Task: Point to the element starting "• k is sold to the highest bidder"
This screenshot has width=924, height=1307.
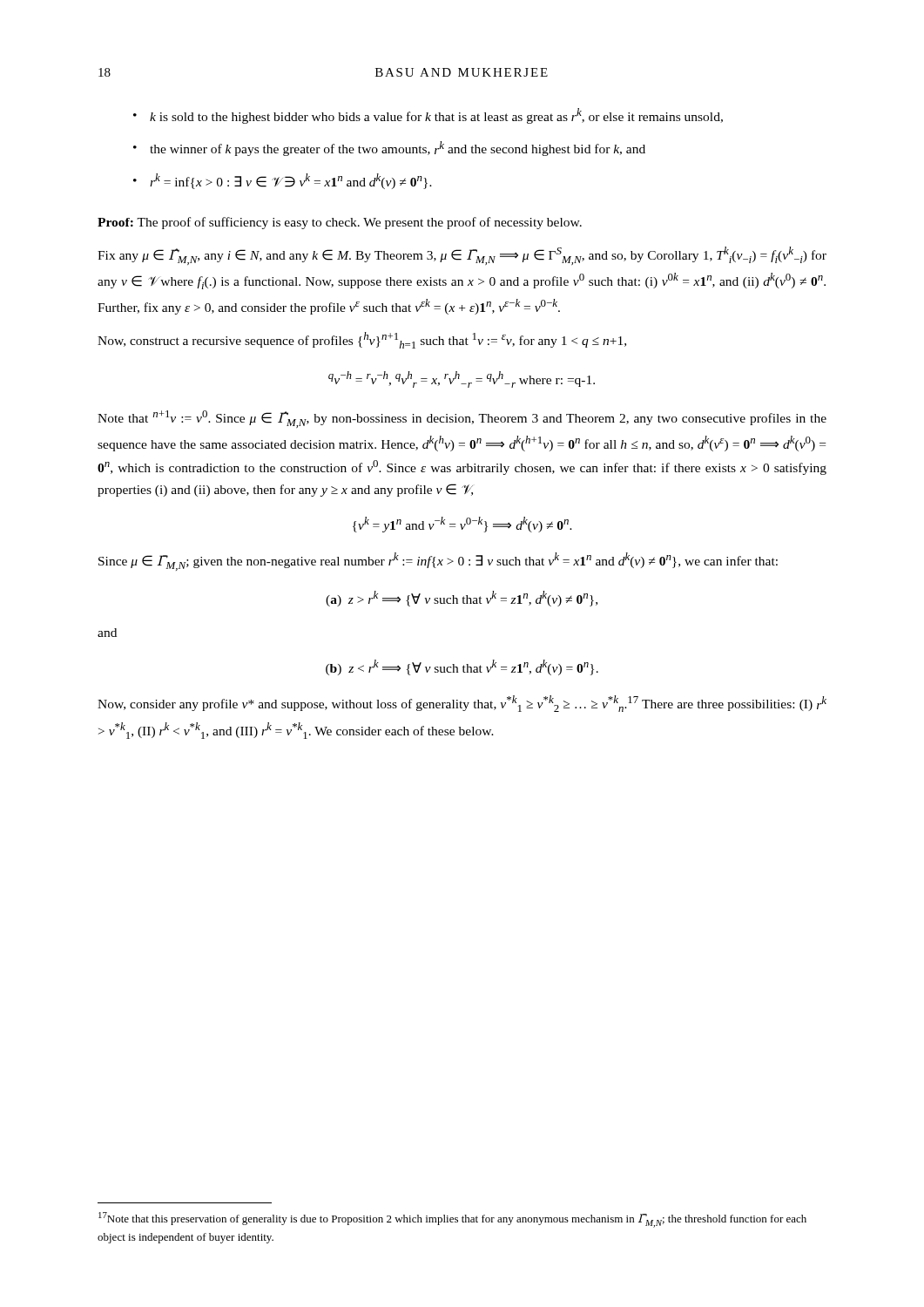Action: tap(479, 116)
